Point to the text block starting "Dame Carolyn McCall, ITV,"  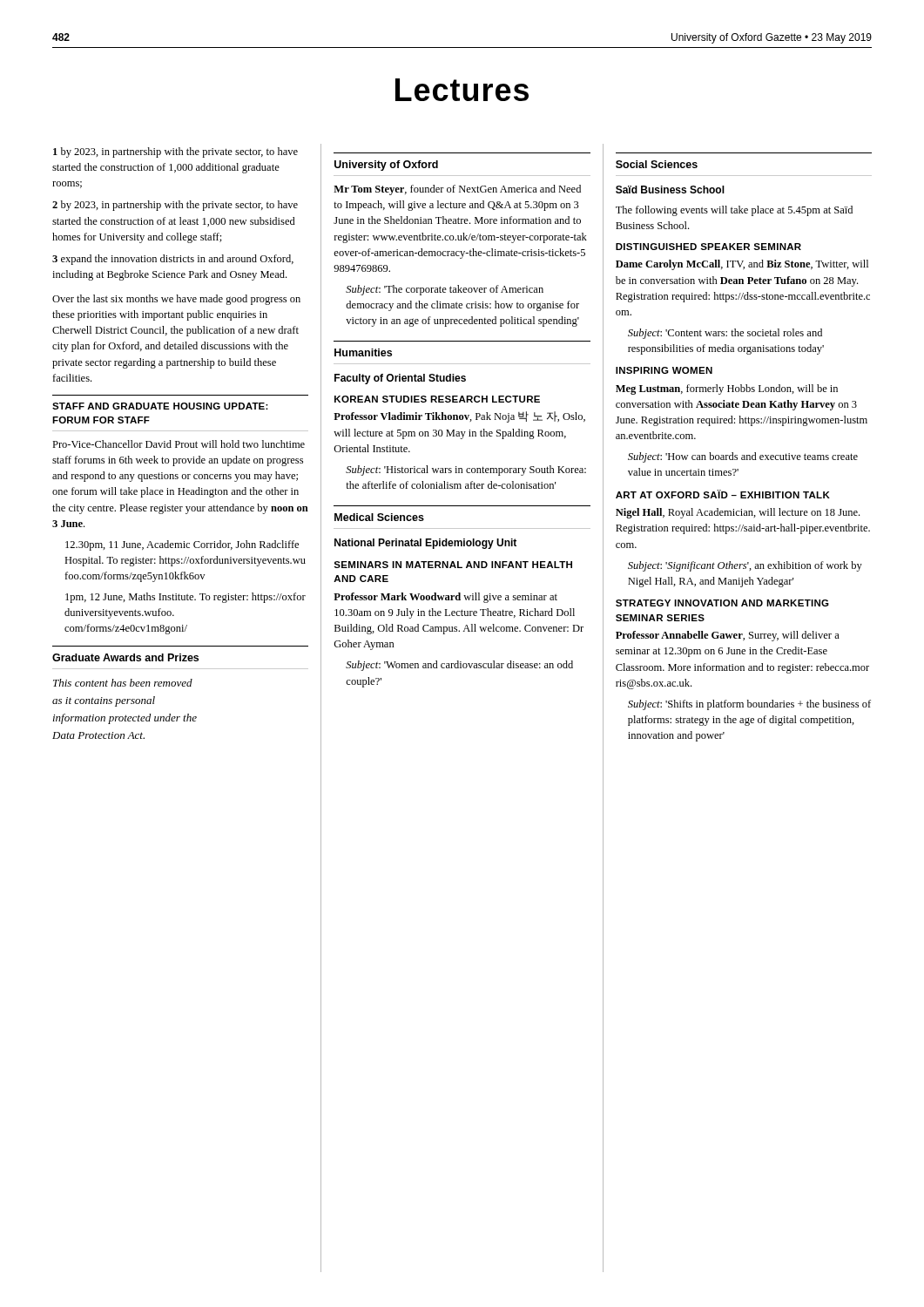743,288
